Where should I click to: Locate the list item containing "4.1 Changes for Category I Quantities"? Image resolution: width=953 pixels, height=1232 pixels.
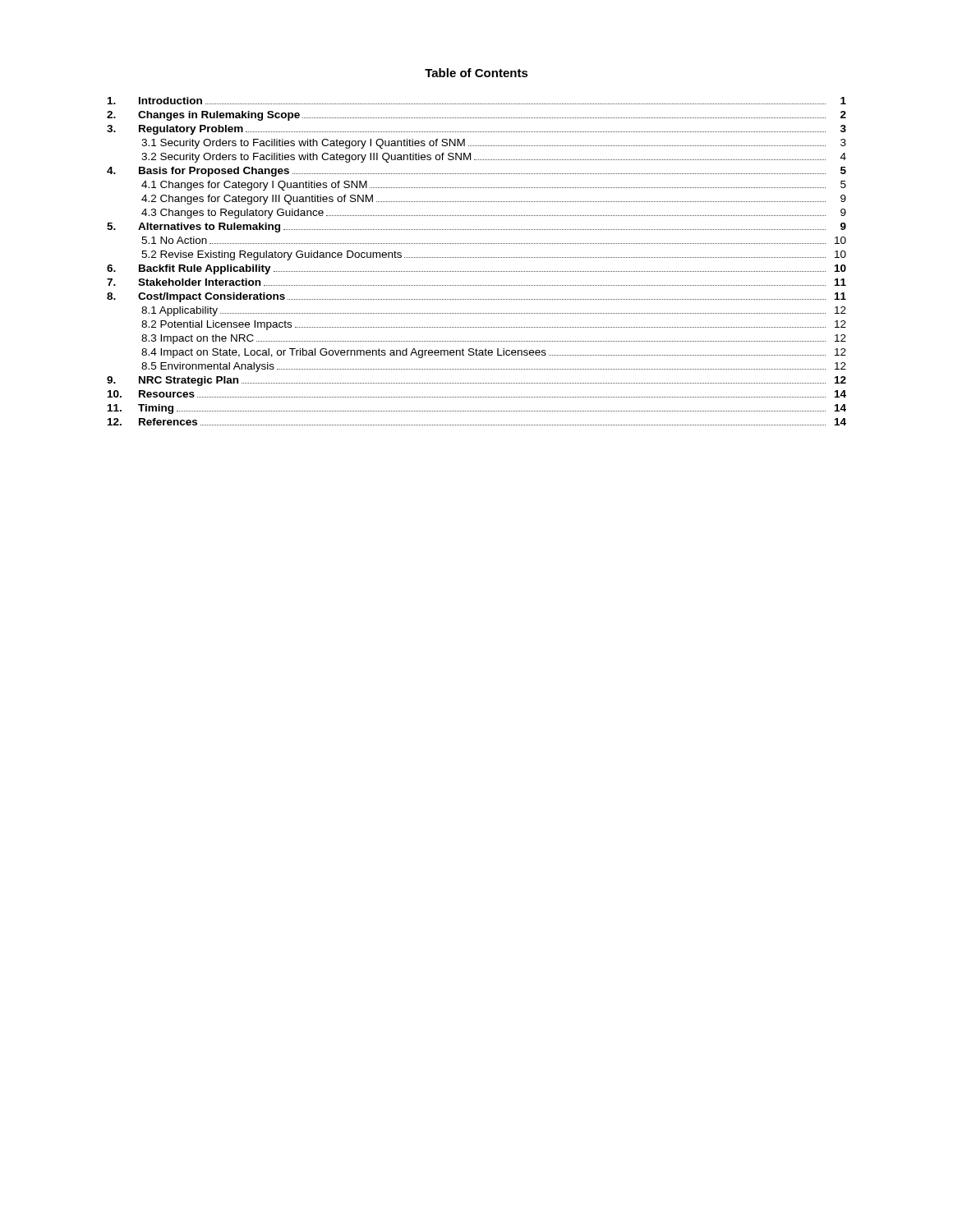(494, 184)
